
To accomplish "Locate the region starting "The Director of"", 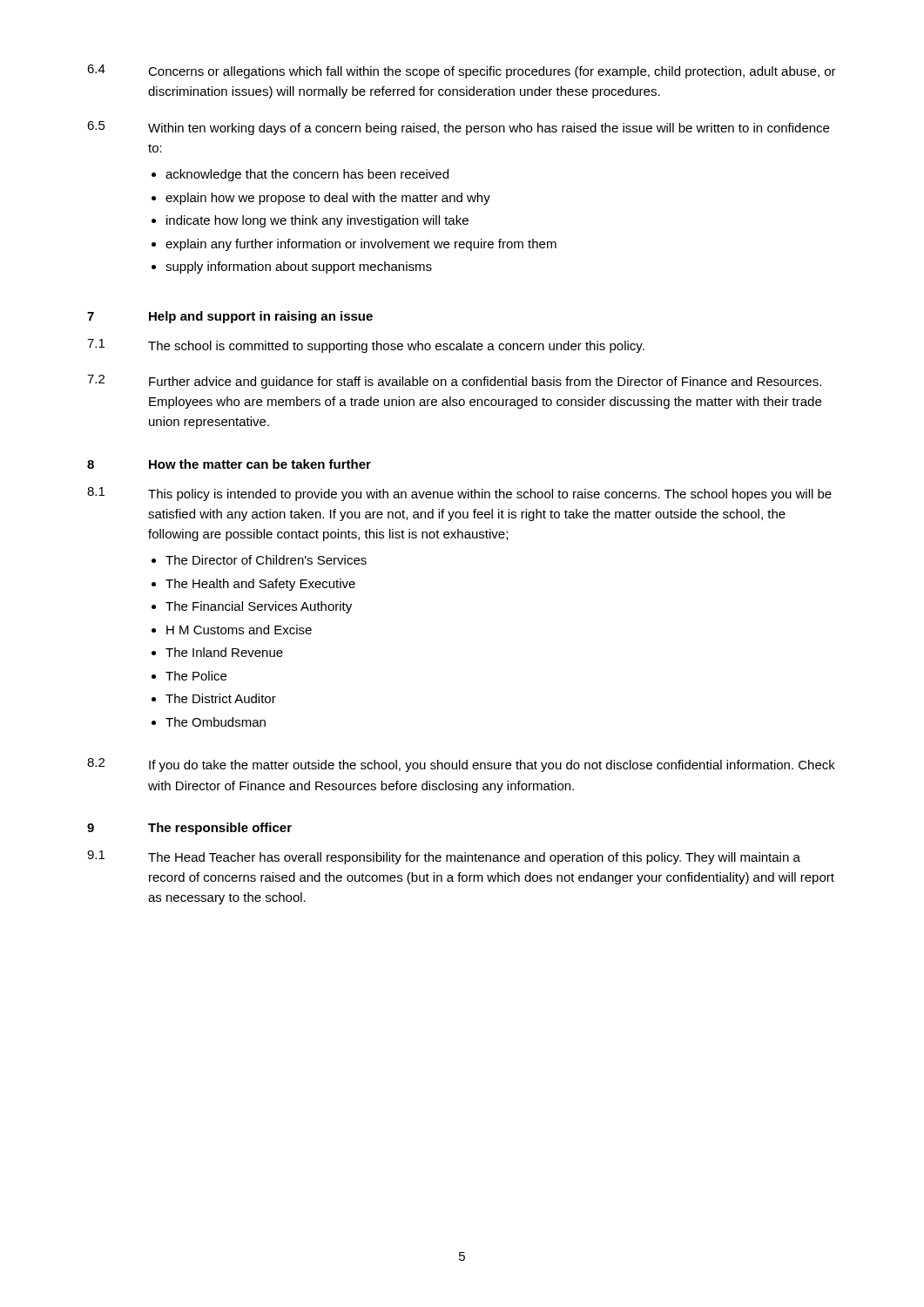I will [x=266, y=560].
